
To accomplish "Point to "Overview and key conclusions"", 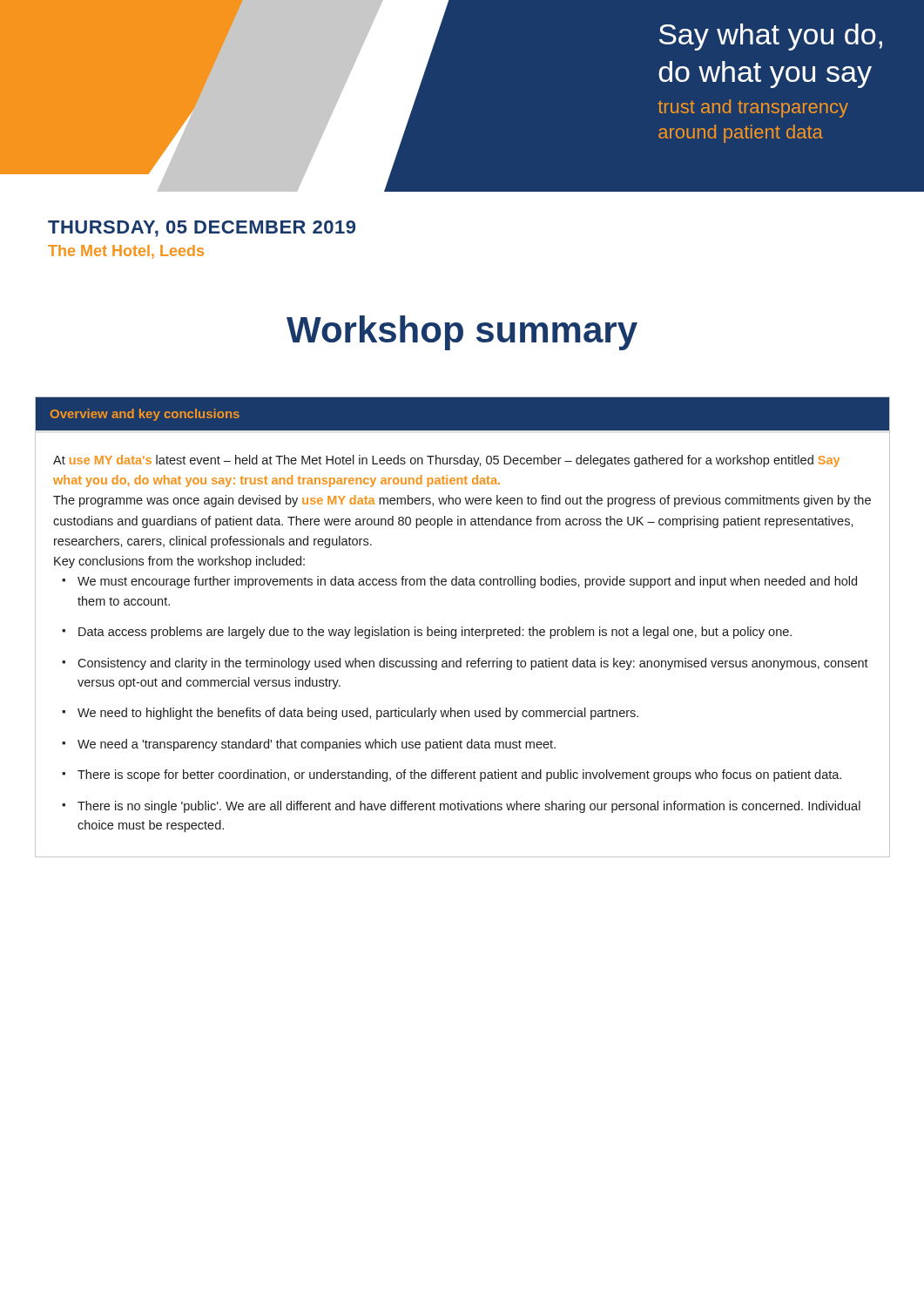I will (145, 413).
